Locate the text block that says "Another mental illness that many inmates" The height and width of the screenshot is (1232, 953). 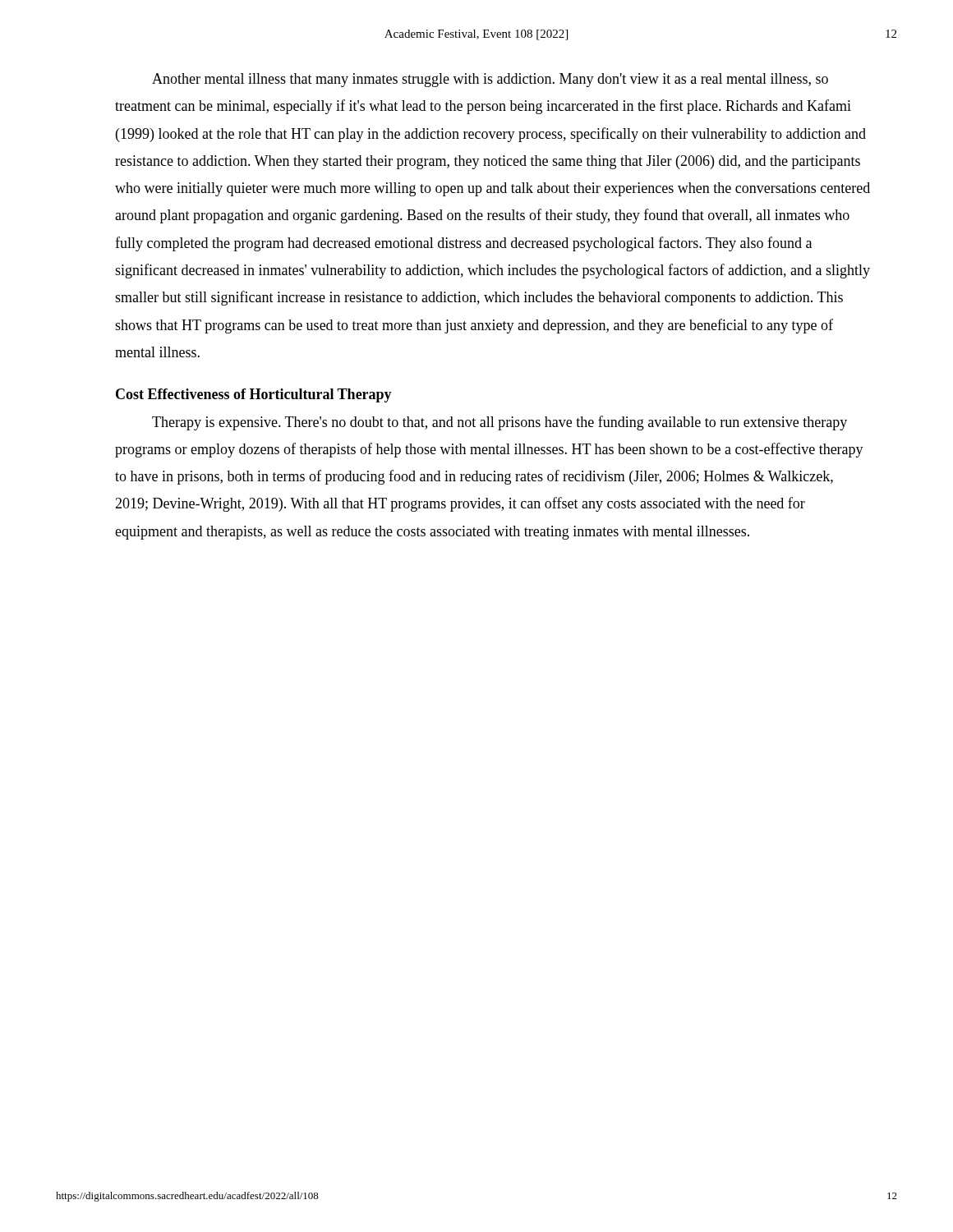pos(493,216)
